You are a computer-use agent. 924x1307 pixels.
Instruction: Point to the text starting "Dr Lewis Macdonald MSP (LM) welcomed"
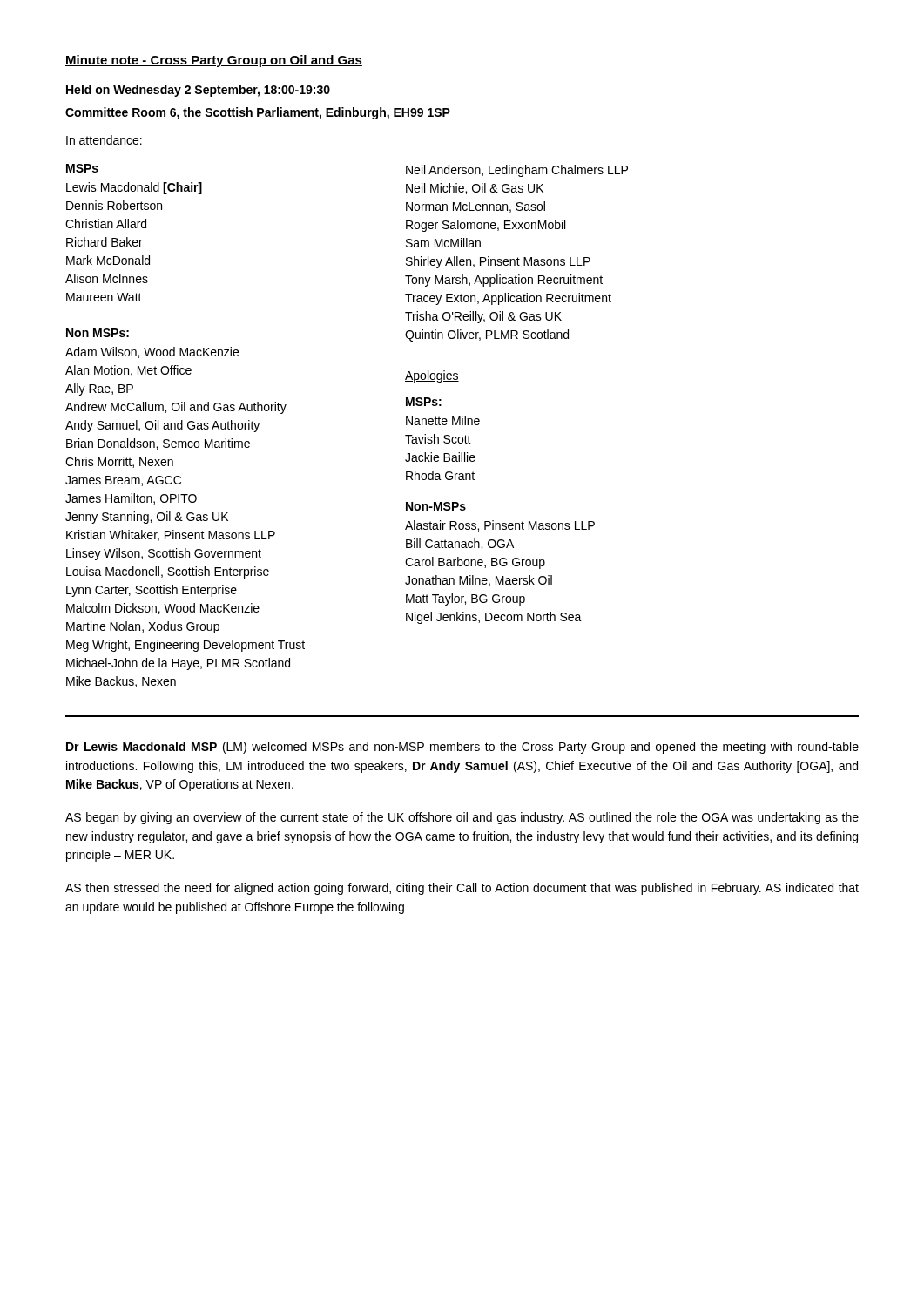coord(462,766)
